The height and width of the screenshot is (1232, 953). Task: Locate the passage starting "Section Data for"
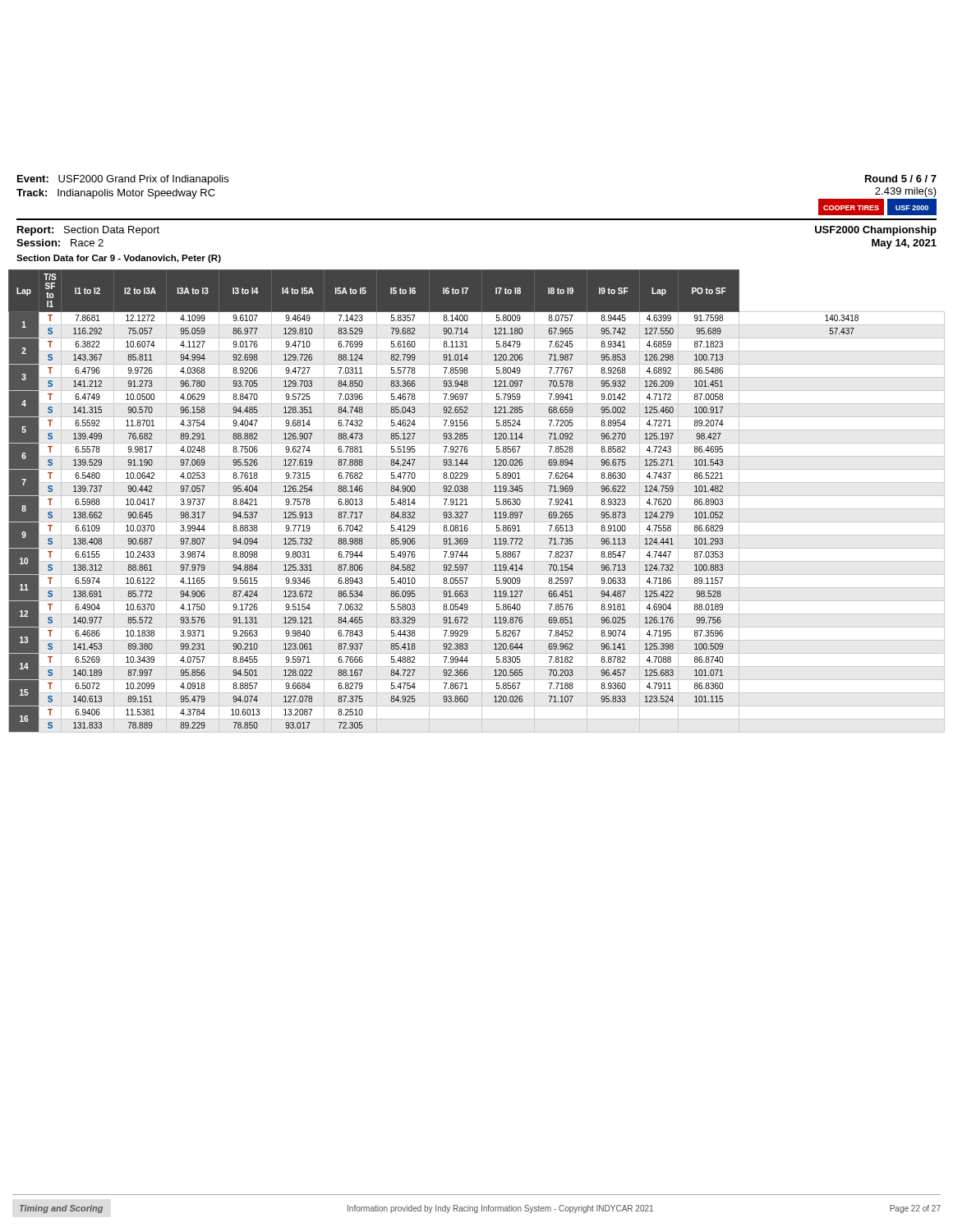[119, 258]
